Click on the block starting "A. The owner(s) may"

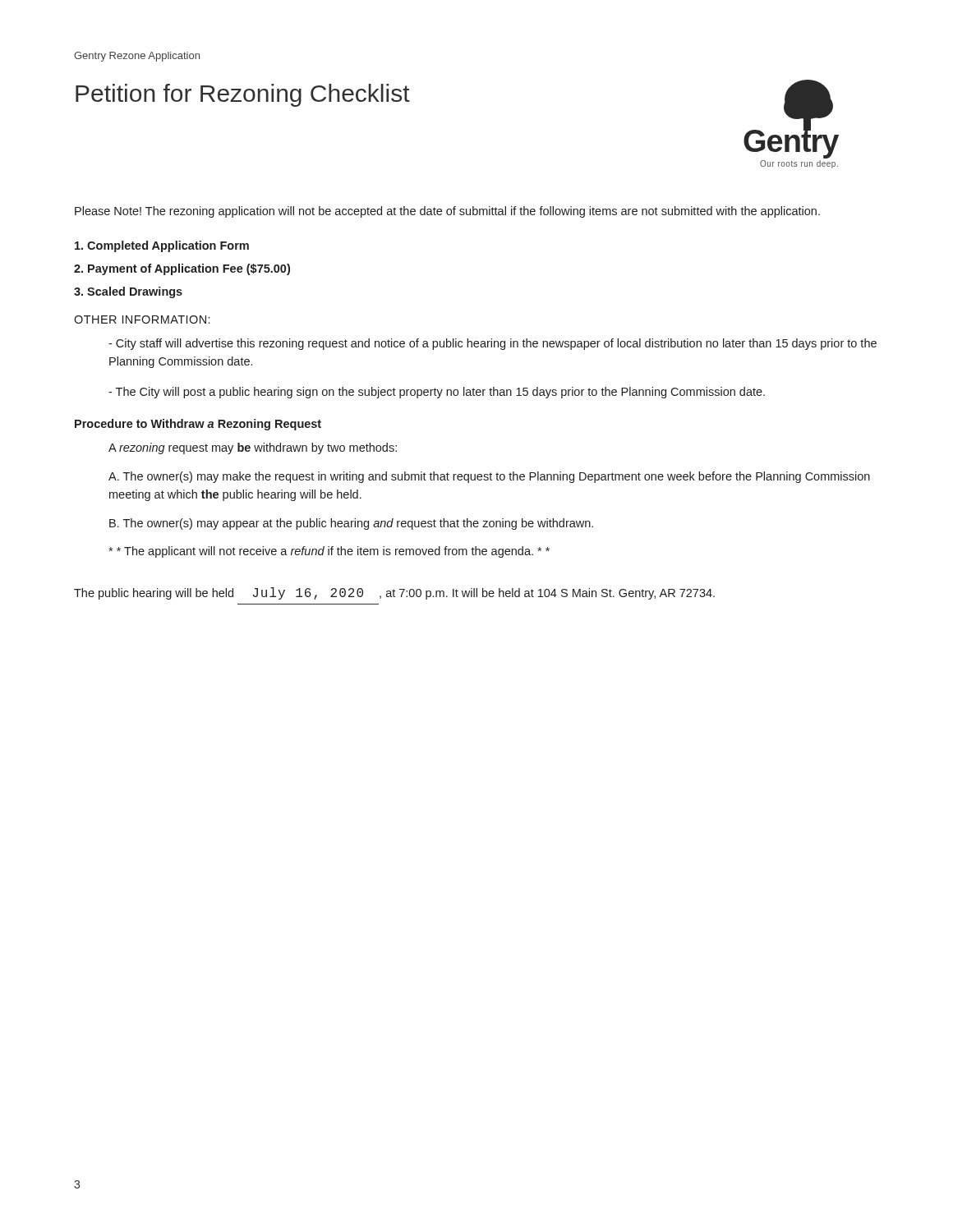pos(489,485)
